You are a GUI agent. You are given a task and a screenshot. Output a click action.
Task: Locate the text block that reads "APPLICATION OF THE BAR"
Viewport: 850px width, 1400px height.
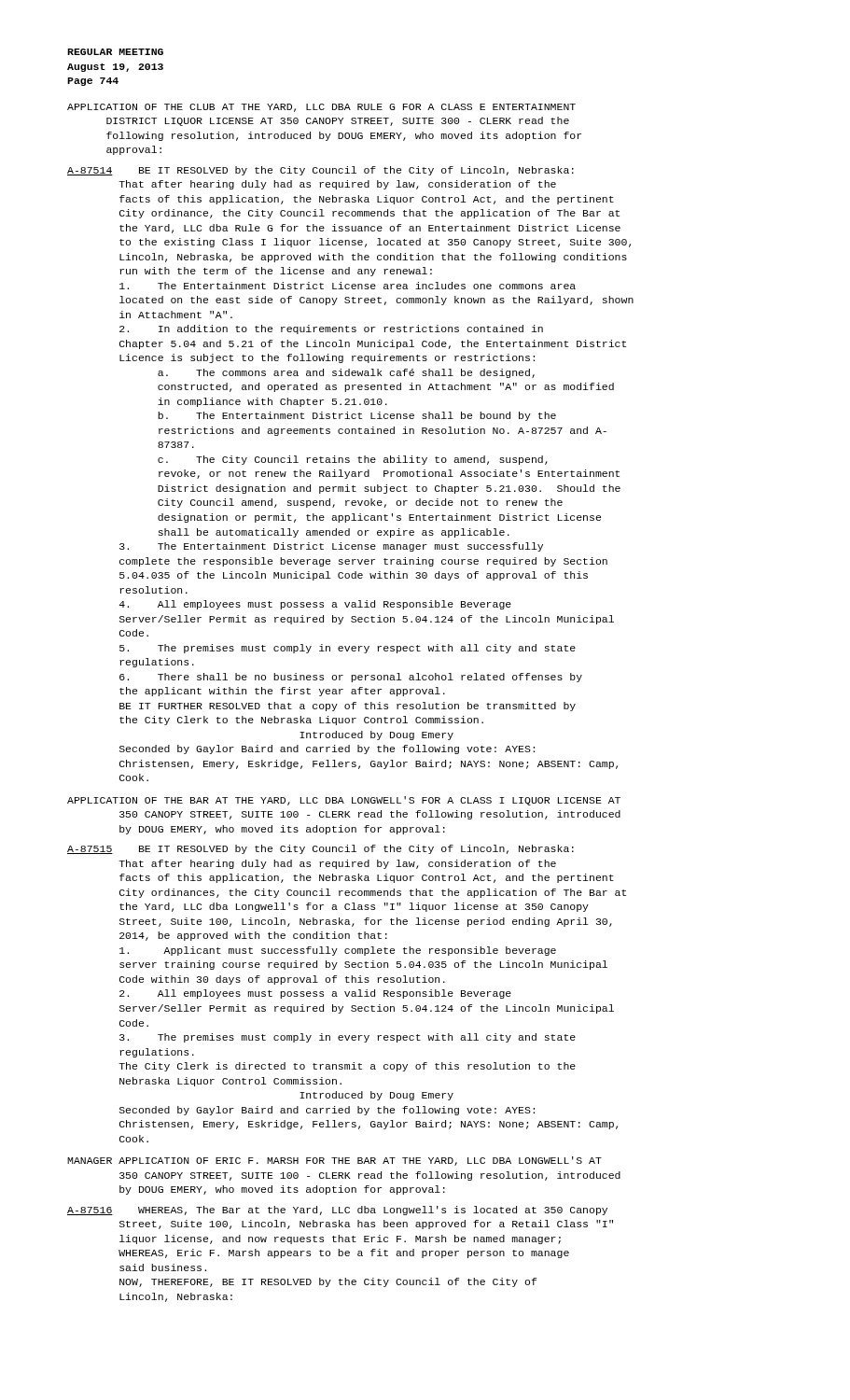(344, 815)
